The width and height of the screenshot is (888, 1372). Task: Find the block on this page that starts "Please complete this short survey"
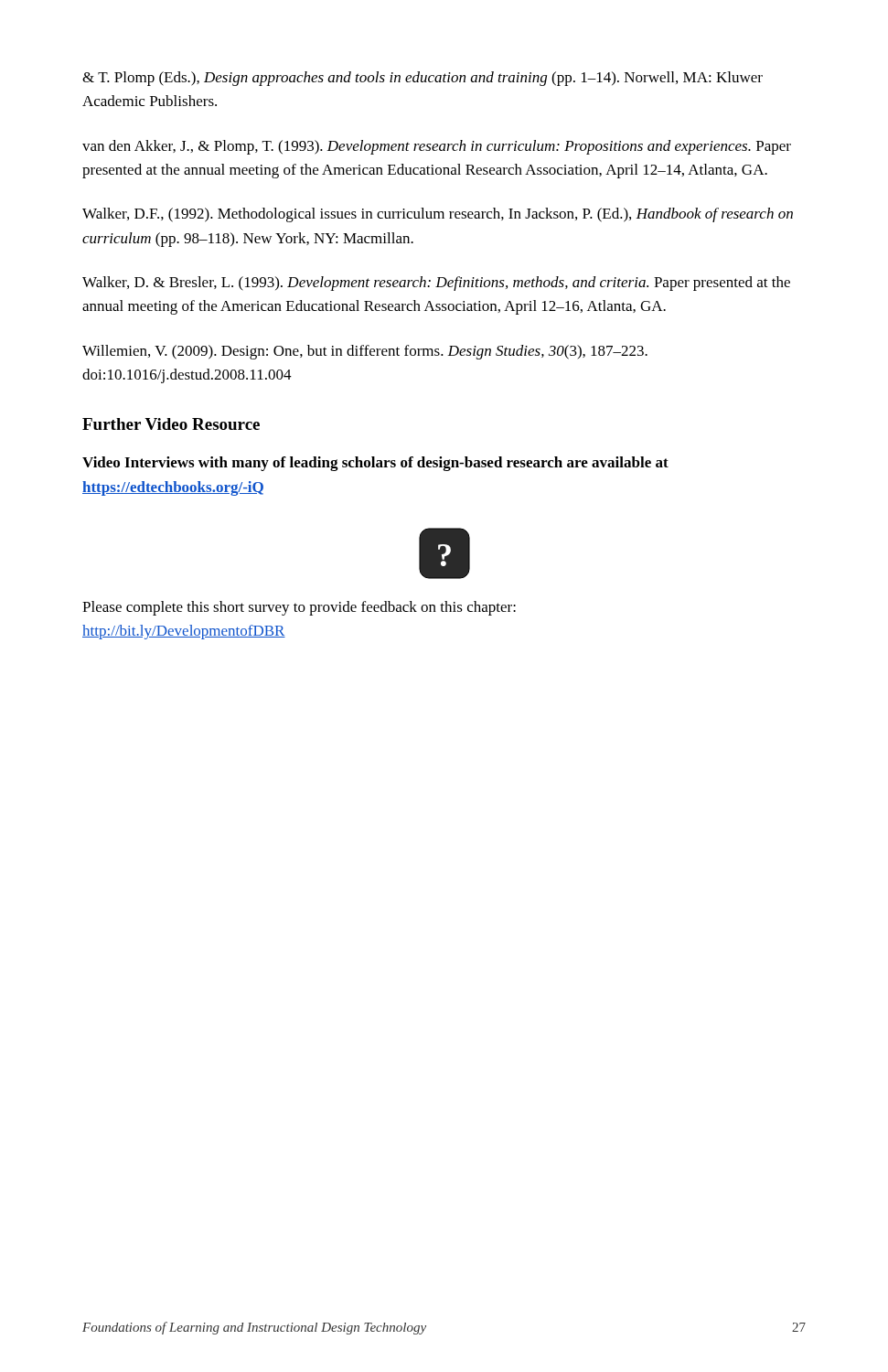coord(299,619)
